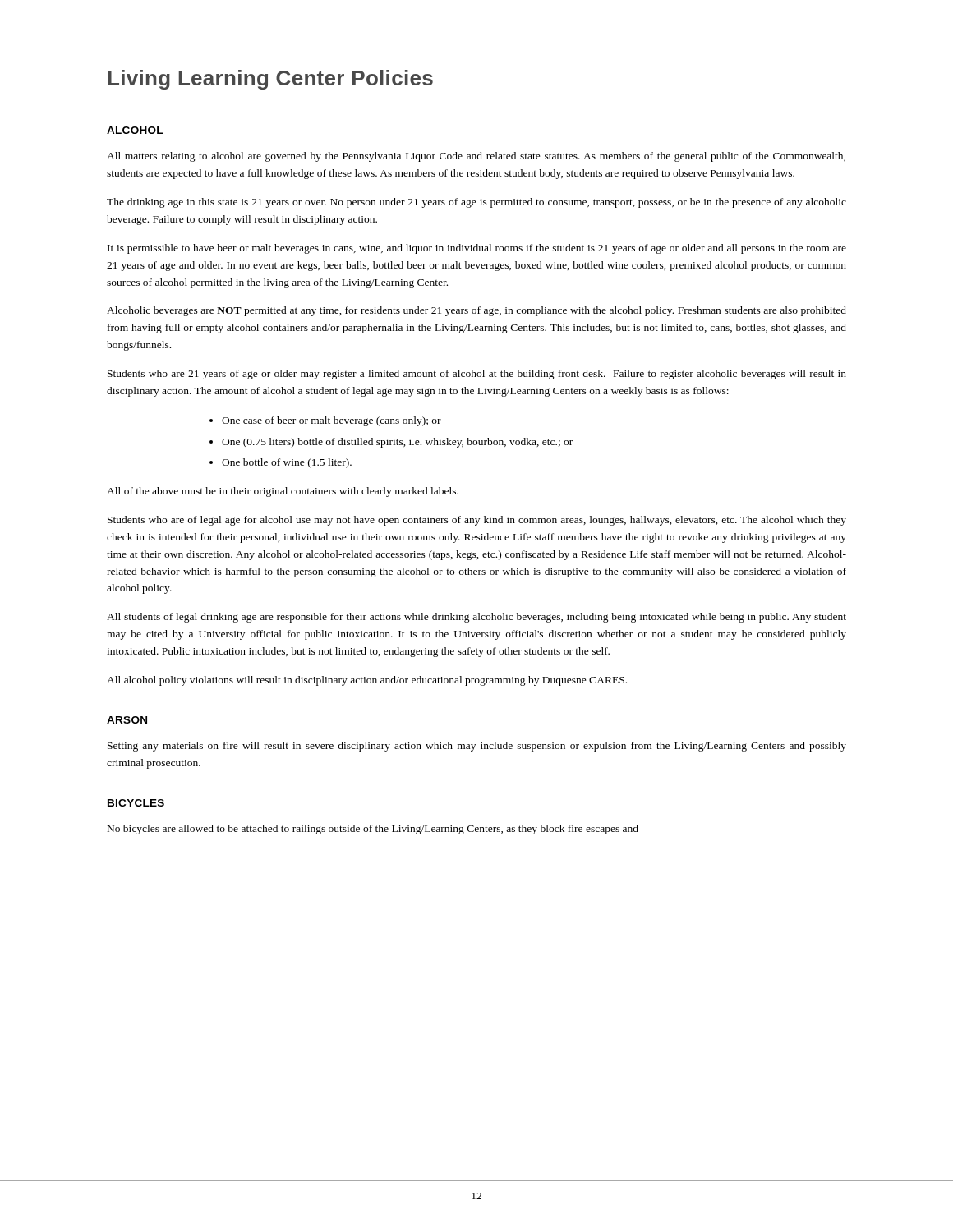Viewport: 953px width, 1232px height.
Task: Find the passage starting "Setting any materials"
Action: coord(476,754)
